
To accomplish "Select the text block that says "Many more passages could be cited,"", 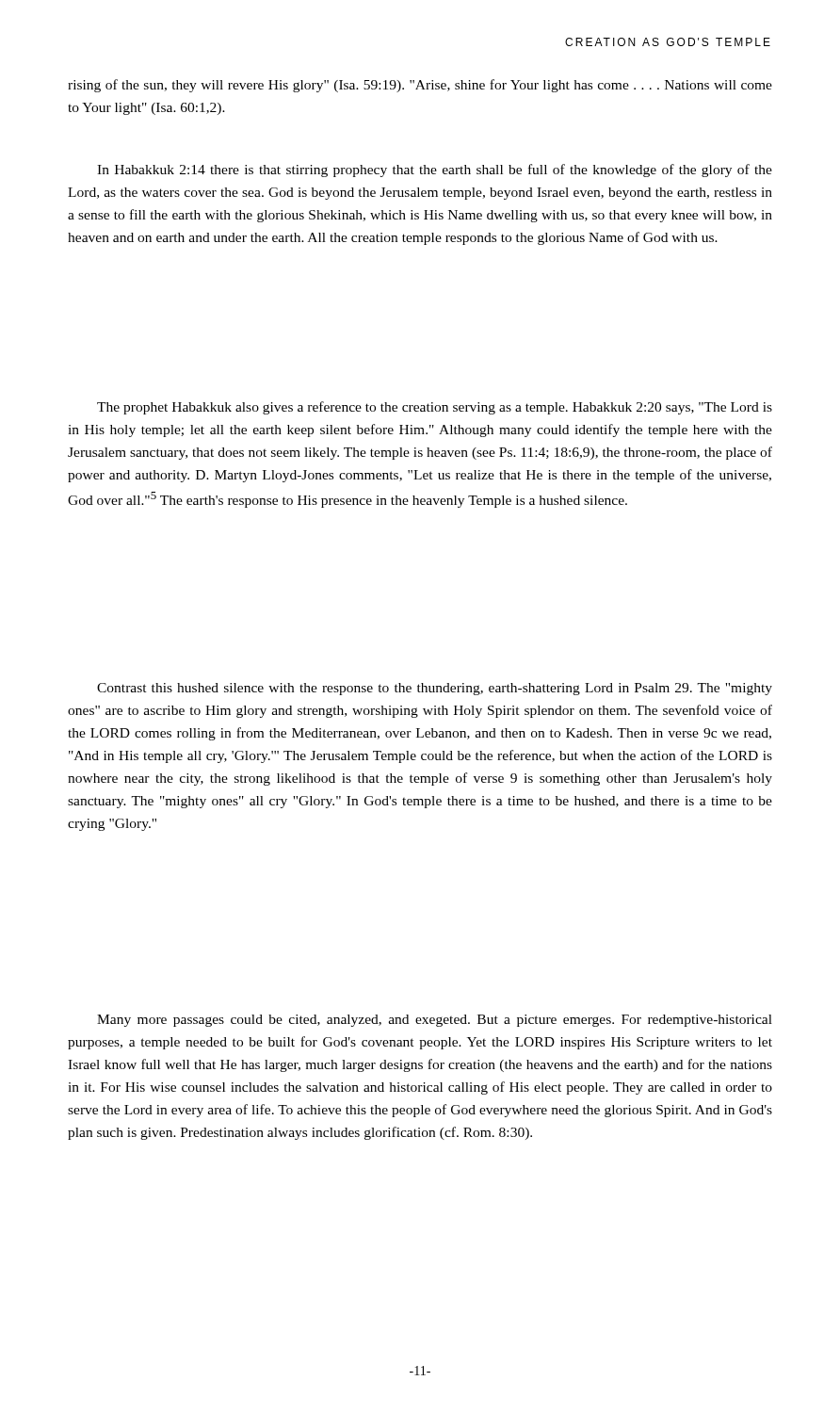I will point(420,1076).
